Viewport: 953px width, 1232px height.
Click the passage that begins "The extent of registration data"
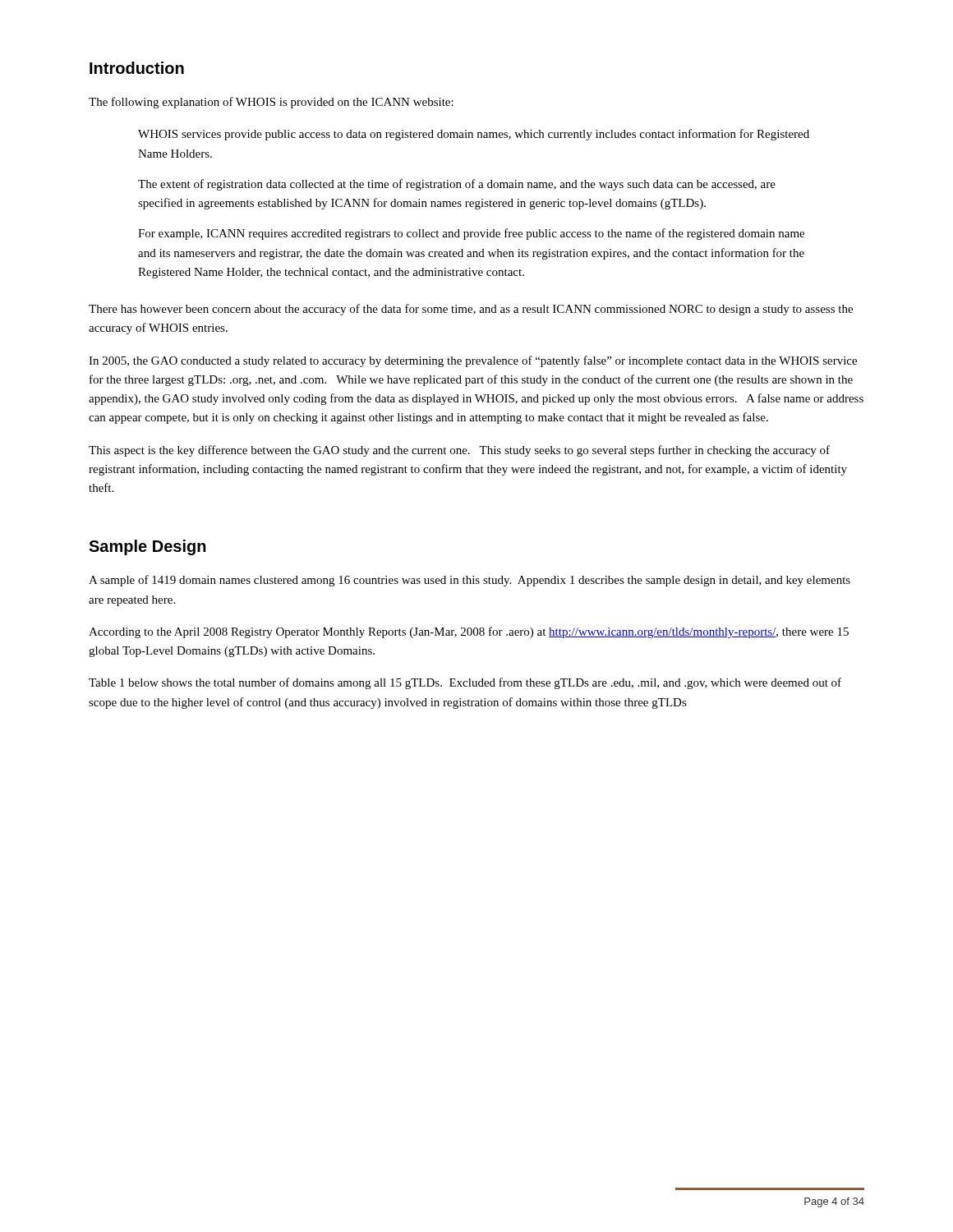(x=457, y=193)
